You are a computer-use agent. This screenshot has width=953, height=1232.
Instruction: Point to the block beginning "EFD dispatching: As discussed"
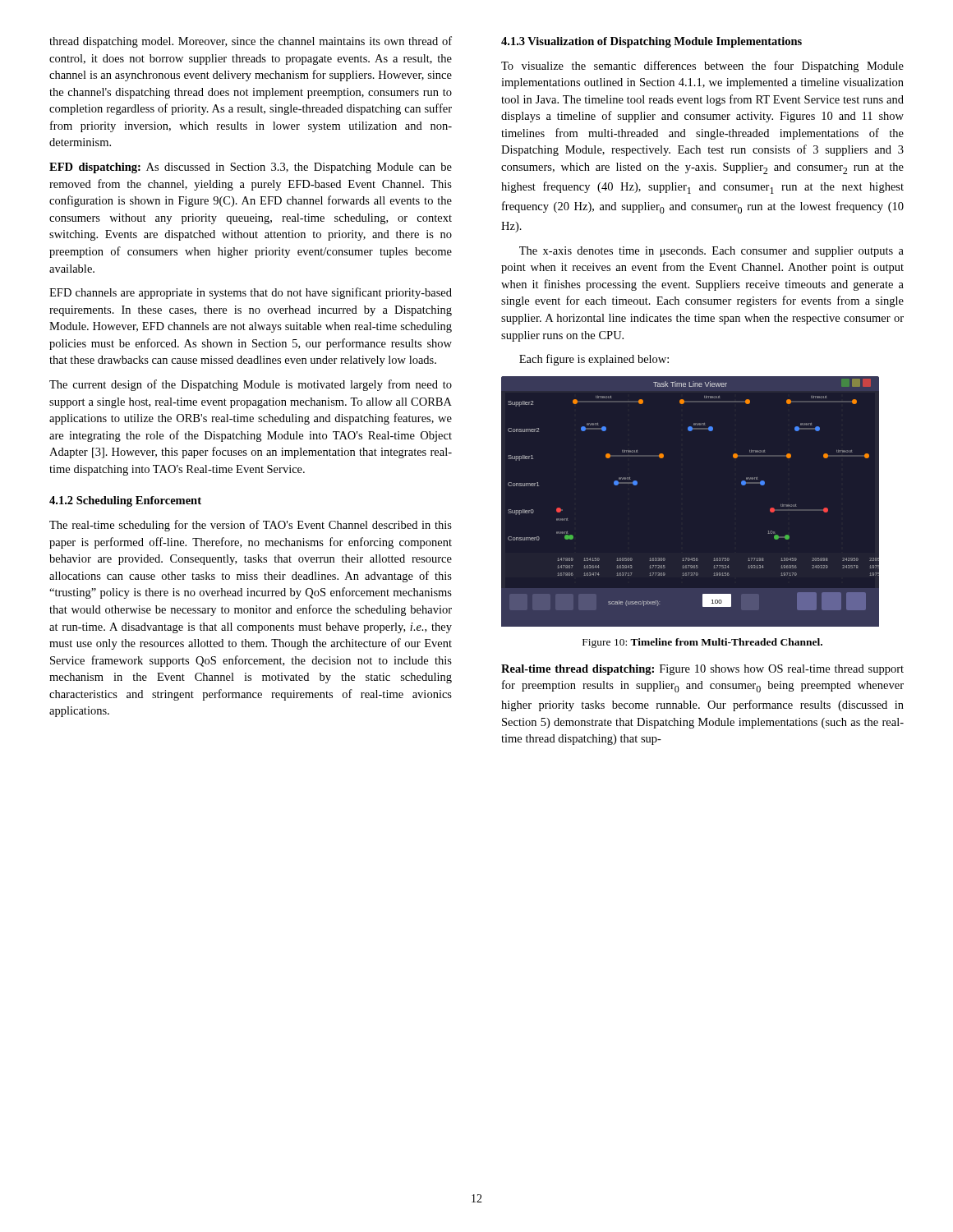(251, 218)
